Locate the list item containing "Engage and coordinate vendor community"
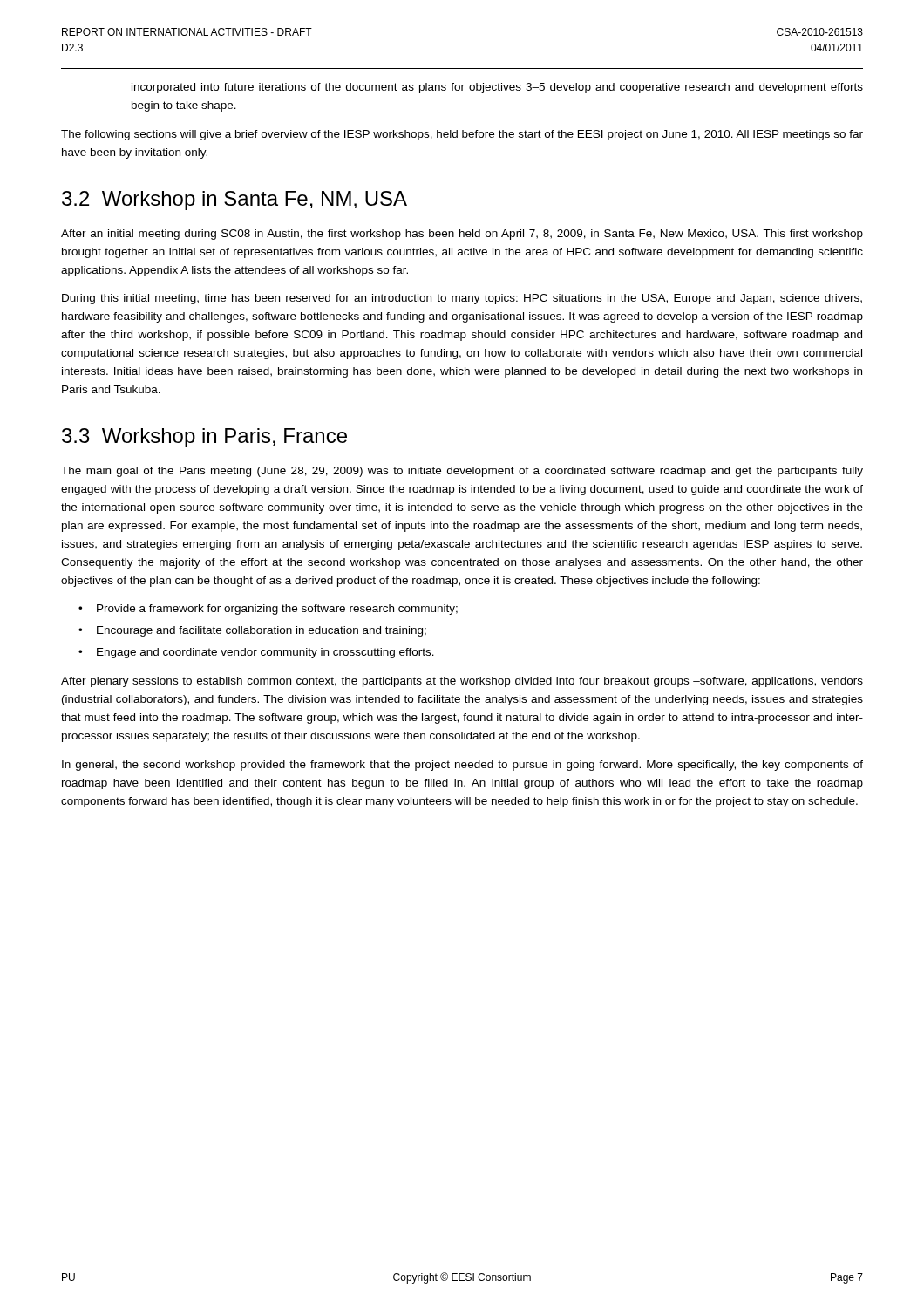Viewport: 924px width, 1308px height. [x=265, y=652]
